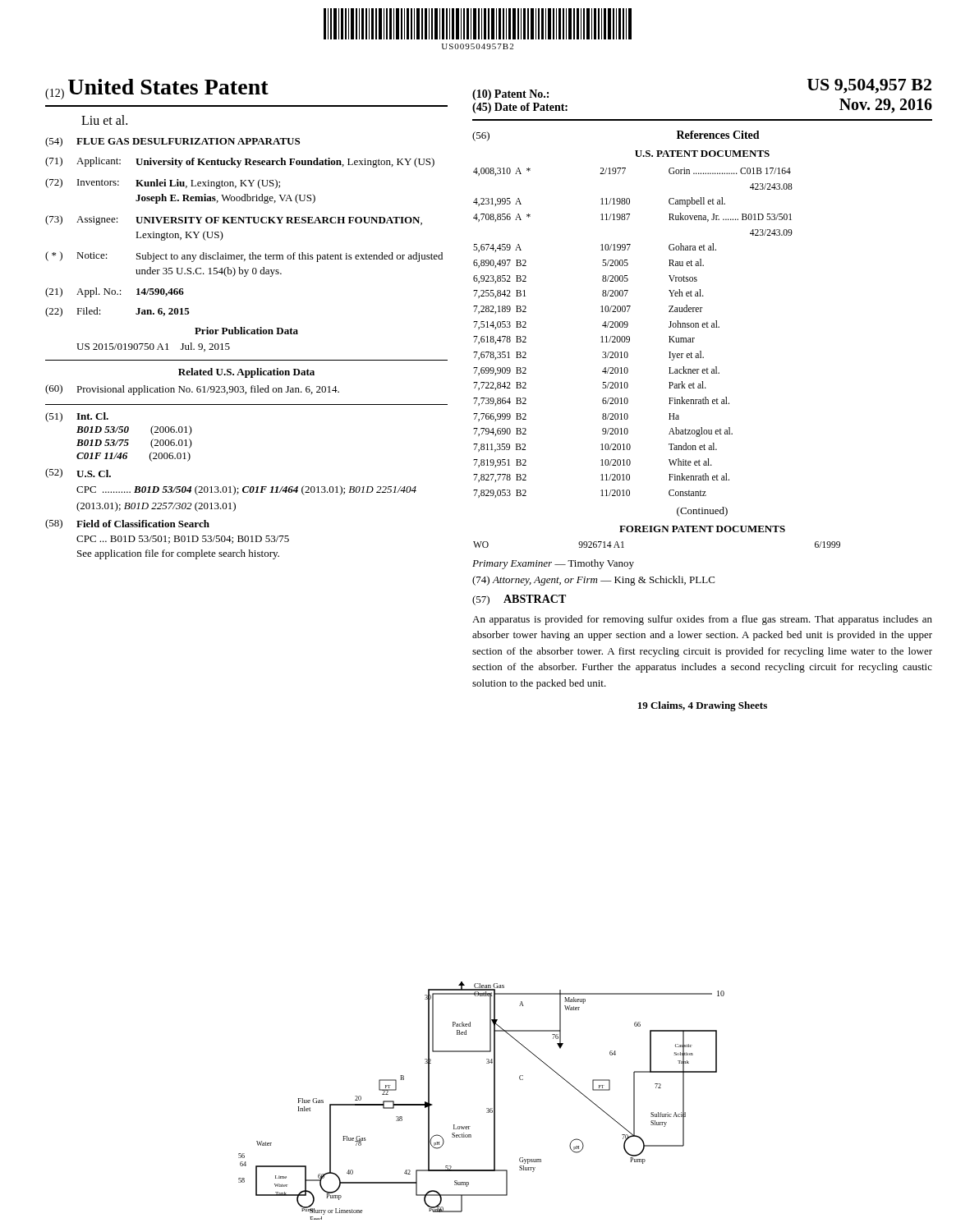Click on the table containing "9926714 A1"
956x1232 pixels.
click(702, 544)
